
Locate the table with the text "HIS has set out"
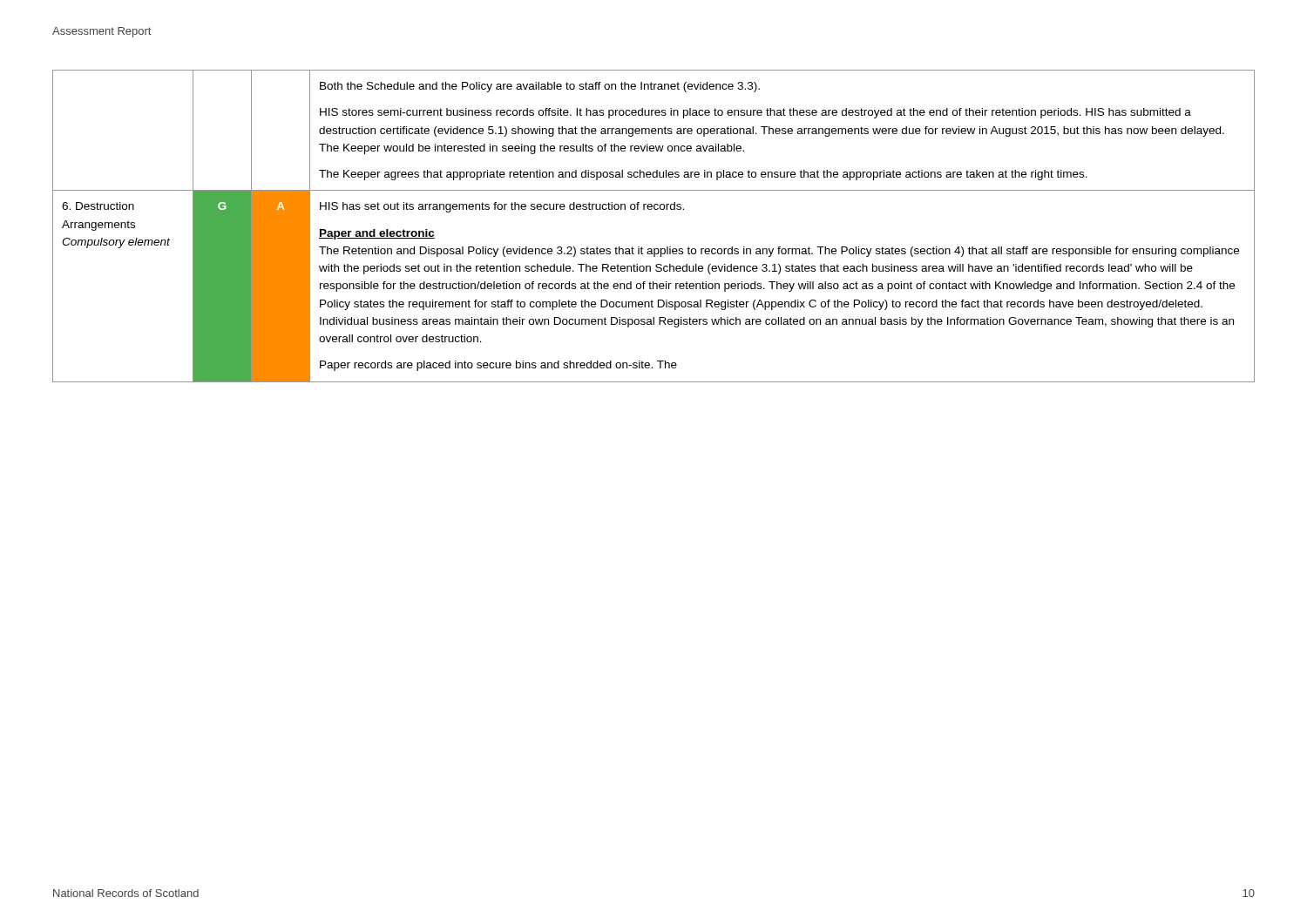(654, 467)
